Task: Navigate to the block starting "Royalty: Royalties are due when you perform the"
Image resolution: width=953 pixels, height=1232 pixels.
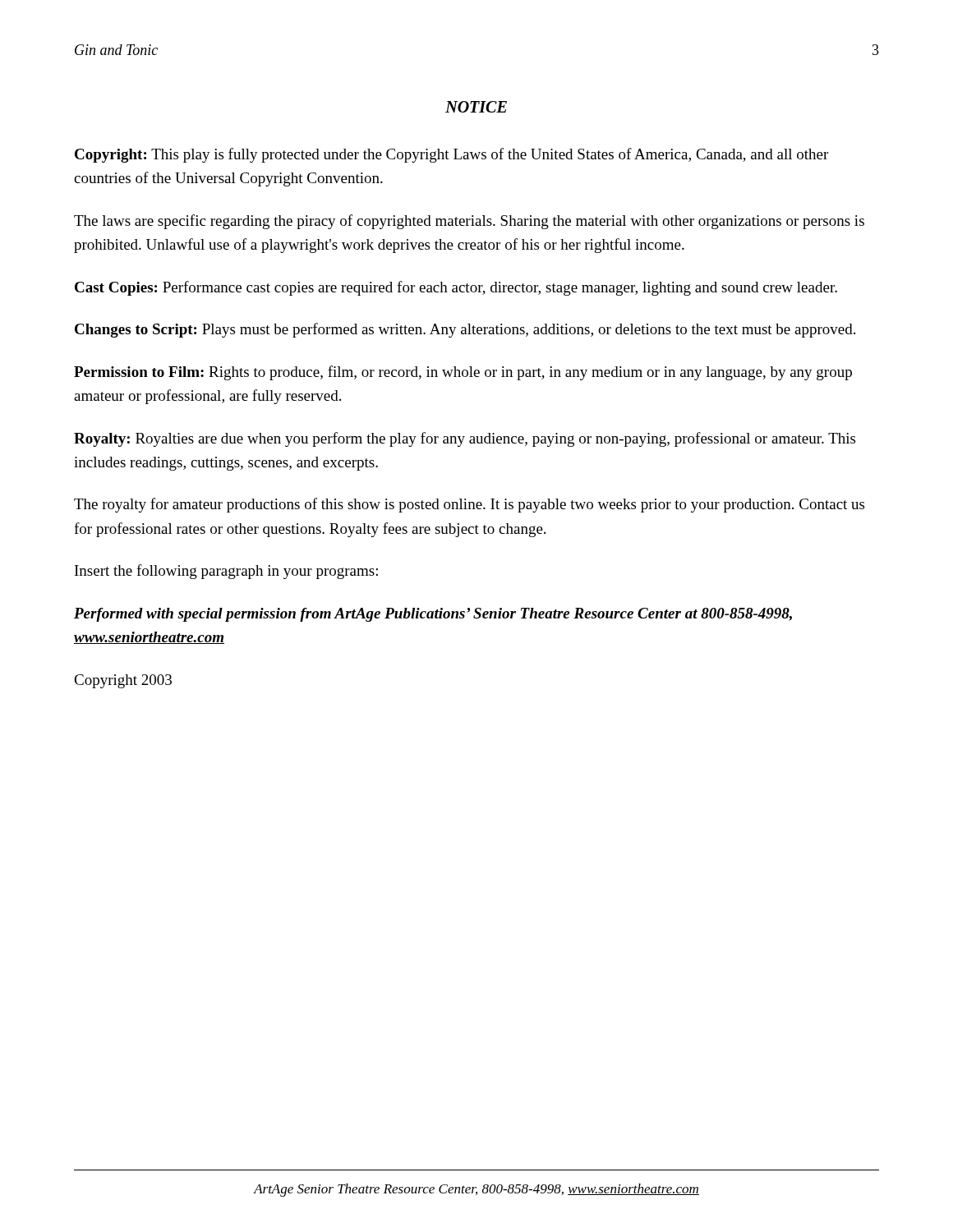Action: (x=465, y=450)
